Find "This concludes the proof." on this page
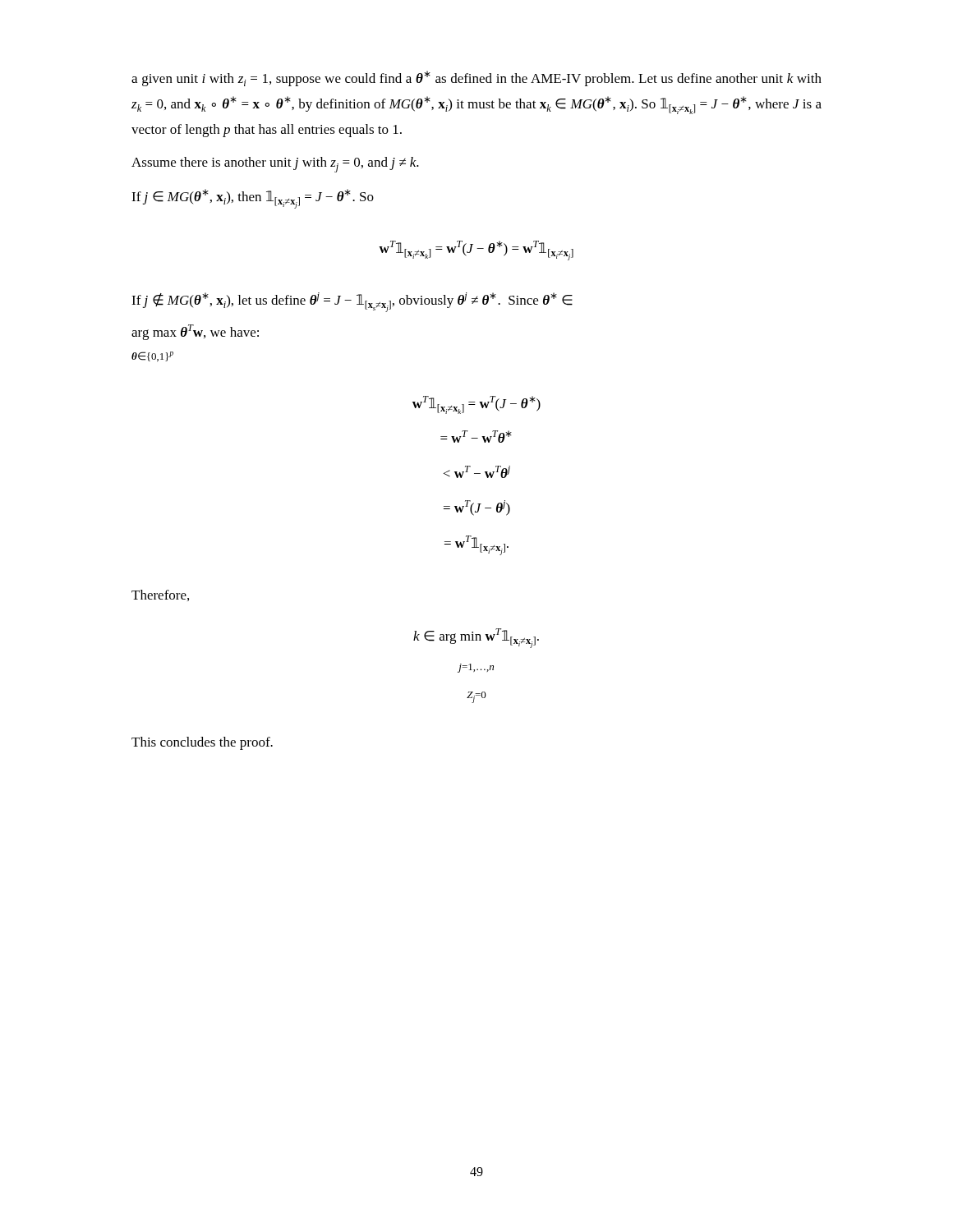Image resolution: width=953 pixels, height=1232 pixels. (202, 742)
